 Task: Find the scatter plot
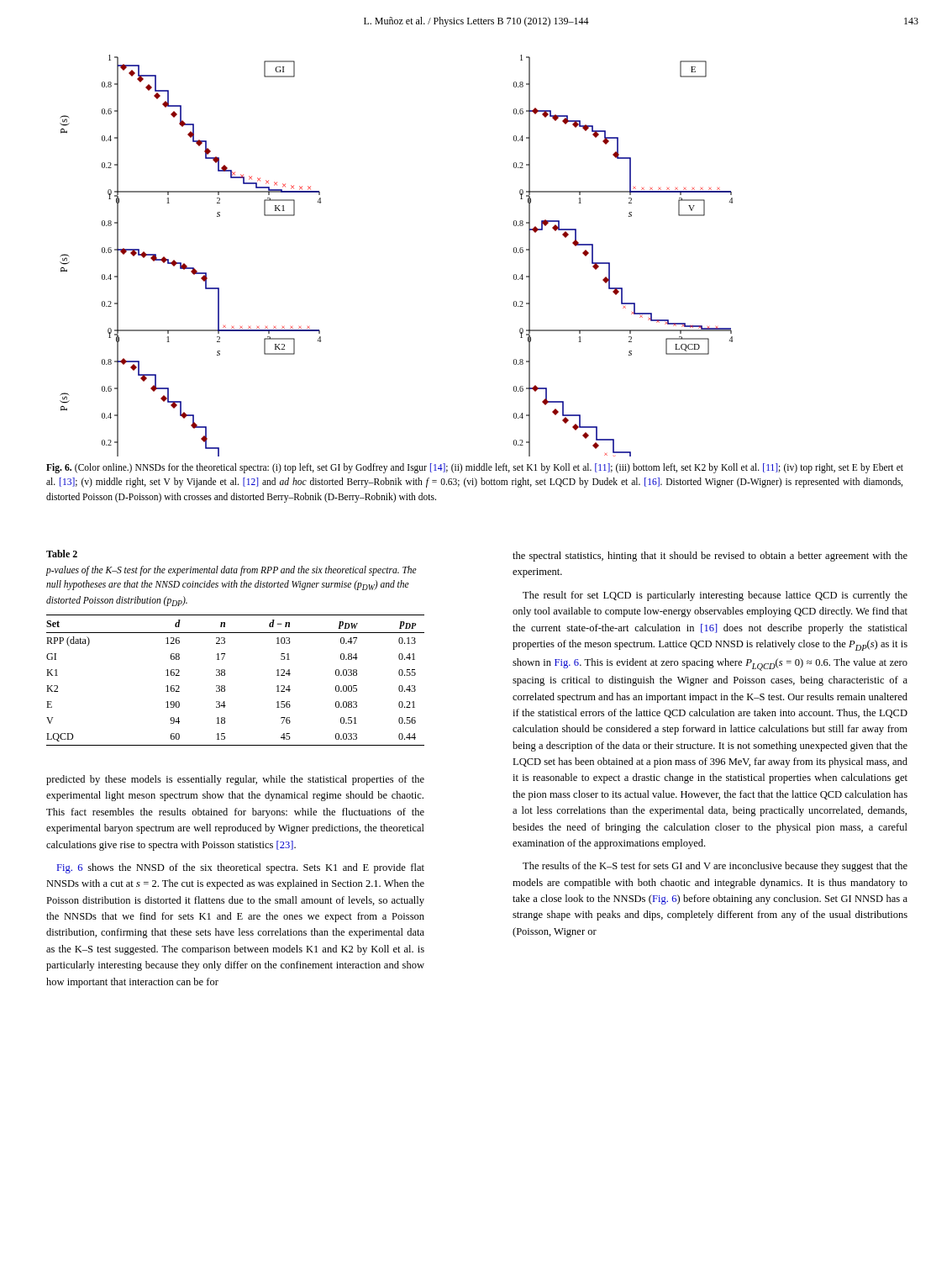(475, 244)
